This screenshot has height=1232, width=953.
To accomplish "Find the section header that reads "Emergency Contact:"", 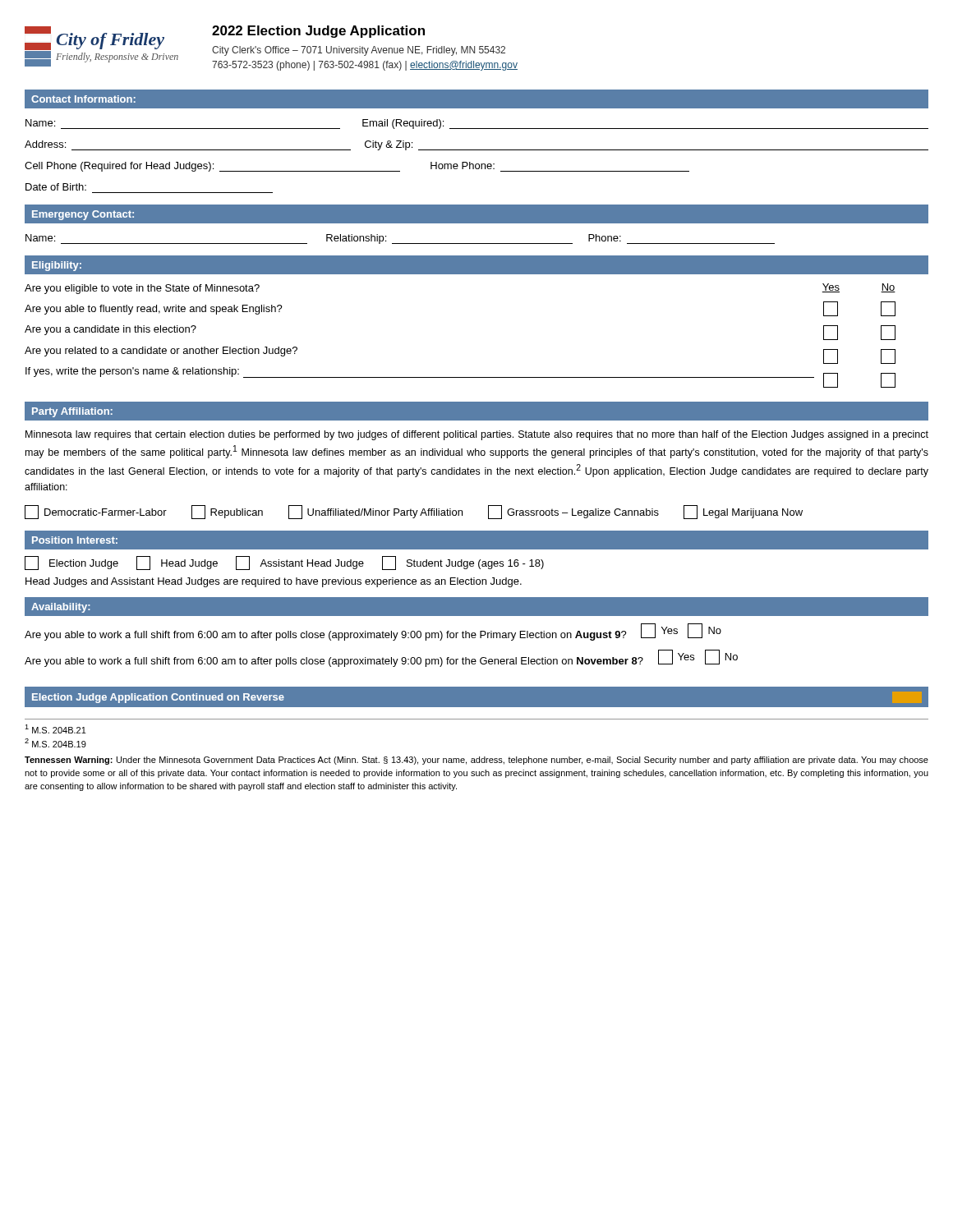I will point(83,214).
